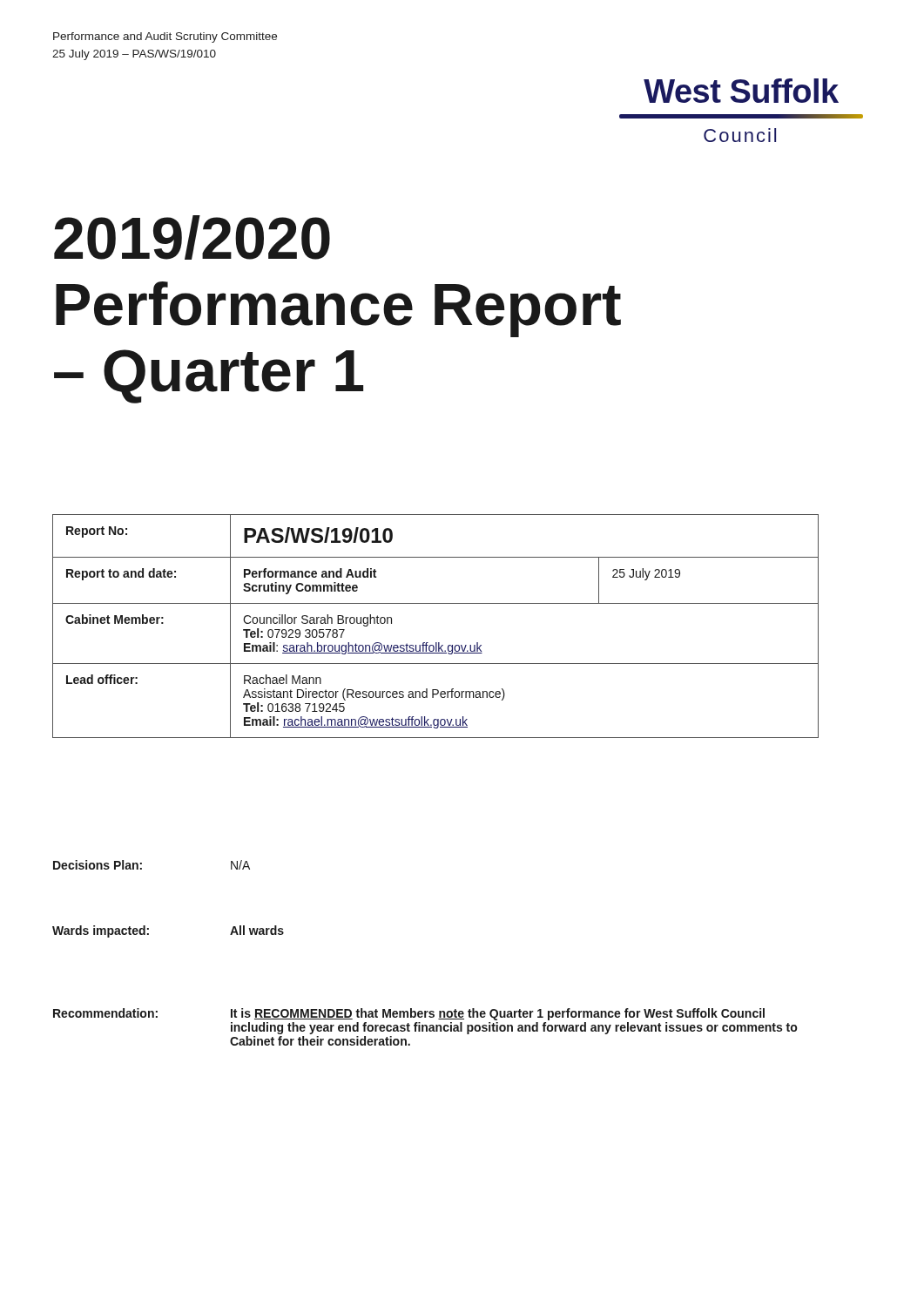Click where it says "Decisions Plan: N/A"
924x1307 pixels.
[x=151, y=865]
